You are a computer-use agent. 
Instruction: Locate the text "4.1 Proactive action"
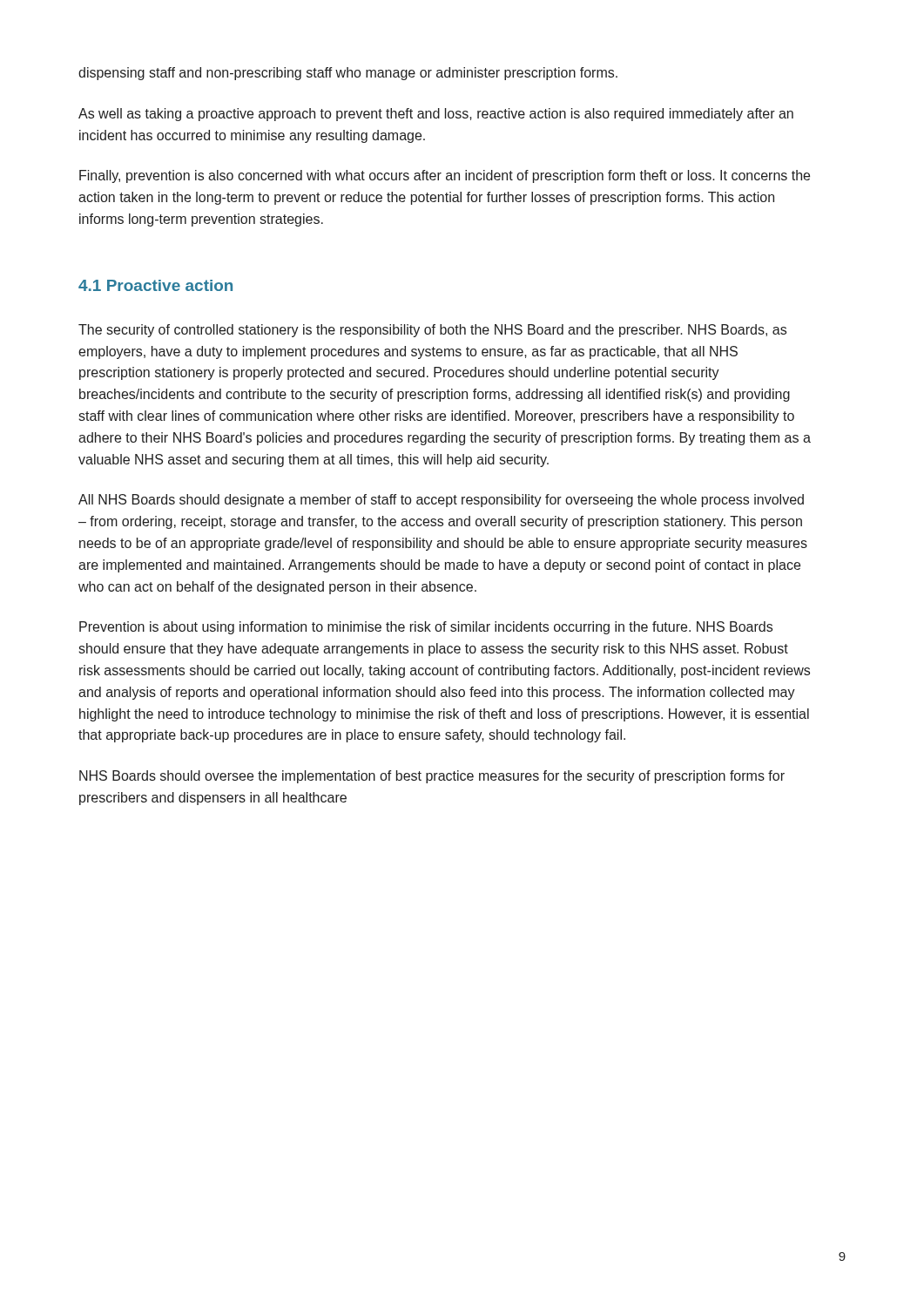tap(156, 286)
